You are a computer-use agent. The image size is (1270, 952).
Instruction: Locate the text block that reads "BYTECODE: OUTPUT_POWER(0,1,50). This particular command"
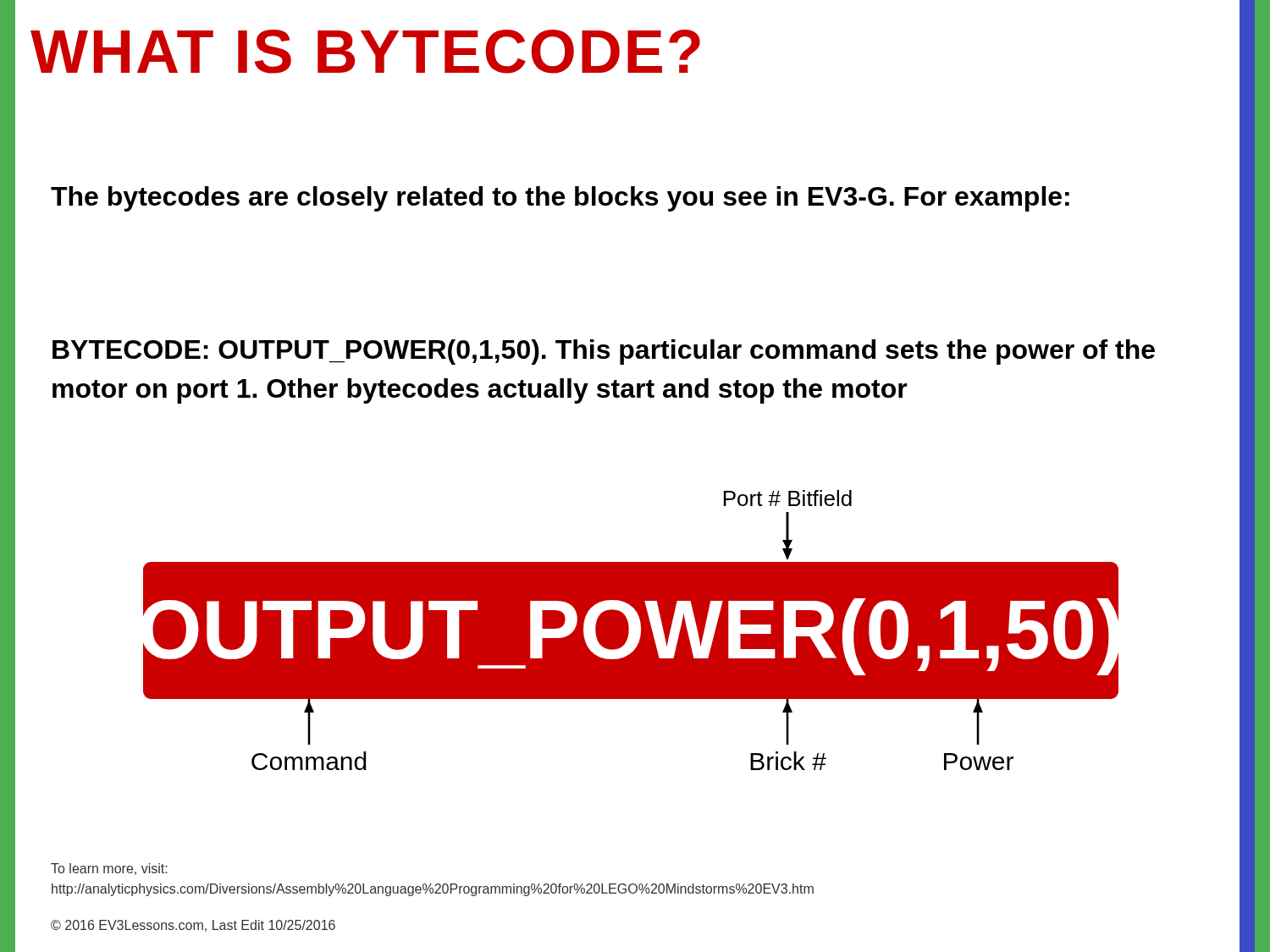point(603,369)
